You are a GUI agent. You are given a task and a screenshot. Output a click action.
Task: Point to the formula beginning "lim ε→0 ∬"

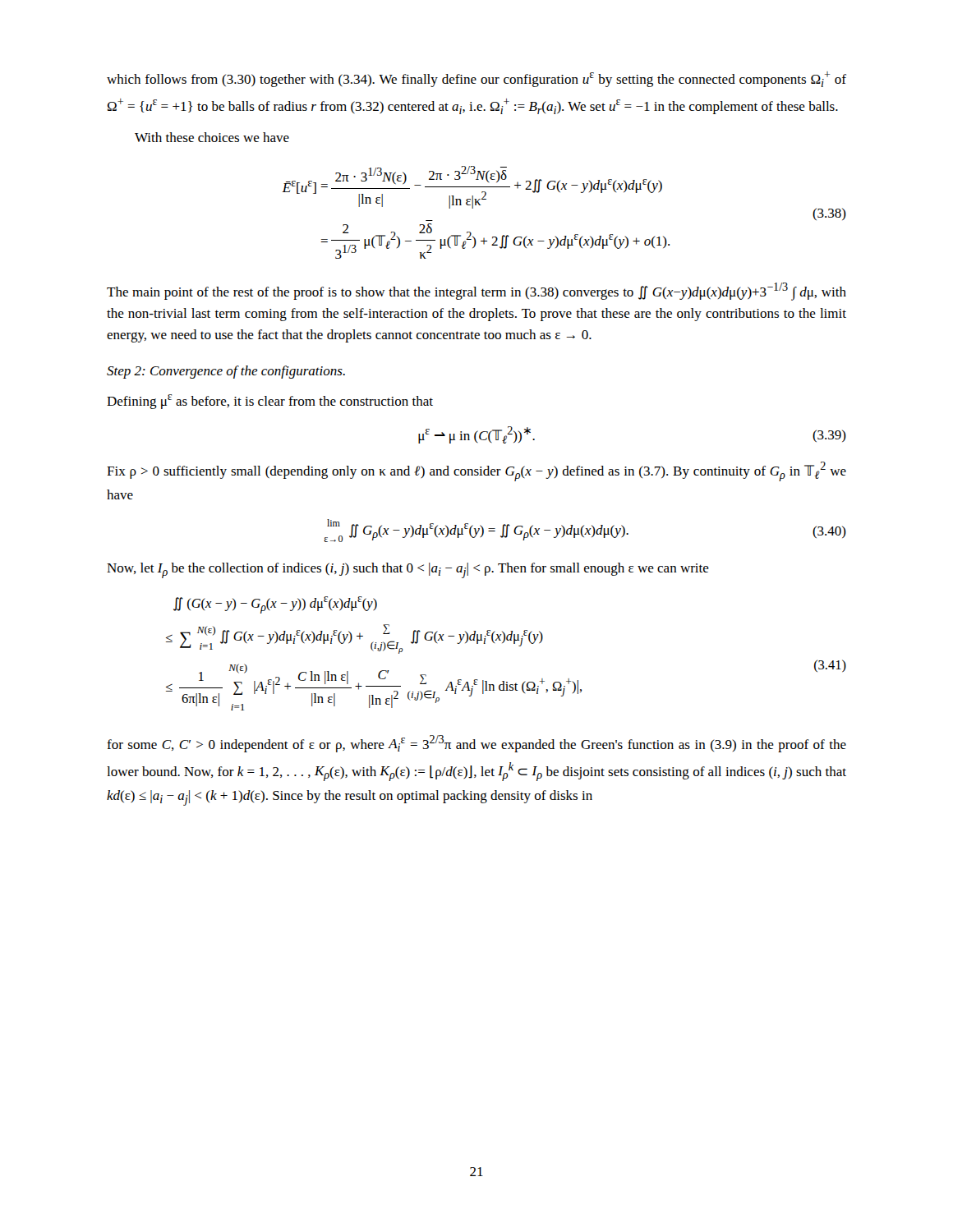476,531
